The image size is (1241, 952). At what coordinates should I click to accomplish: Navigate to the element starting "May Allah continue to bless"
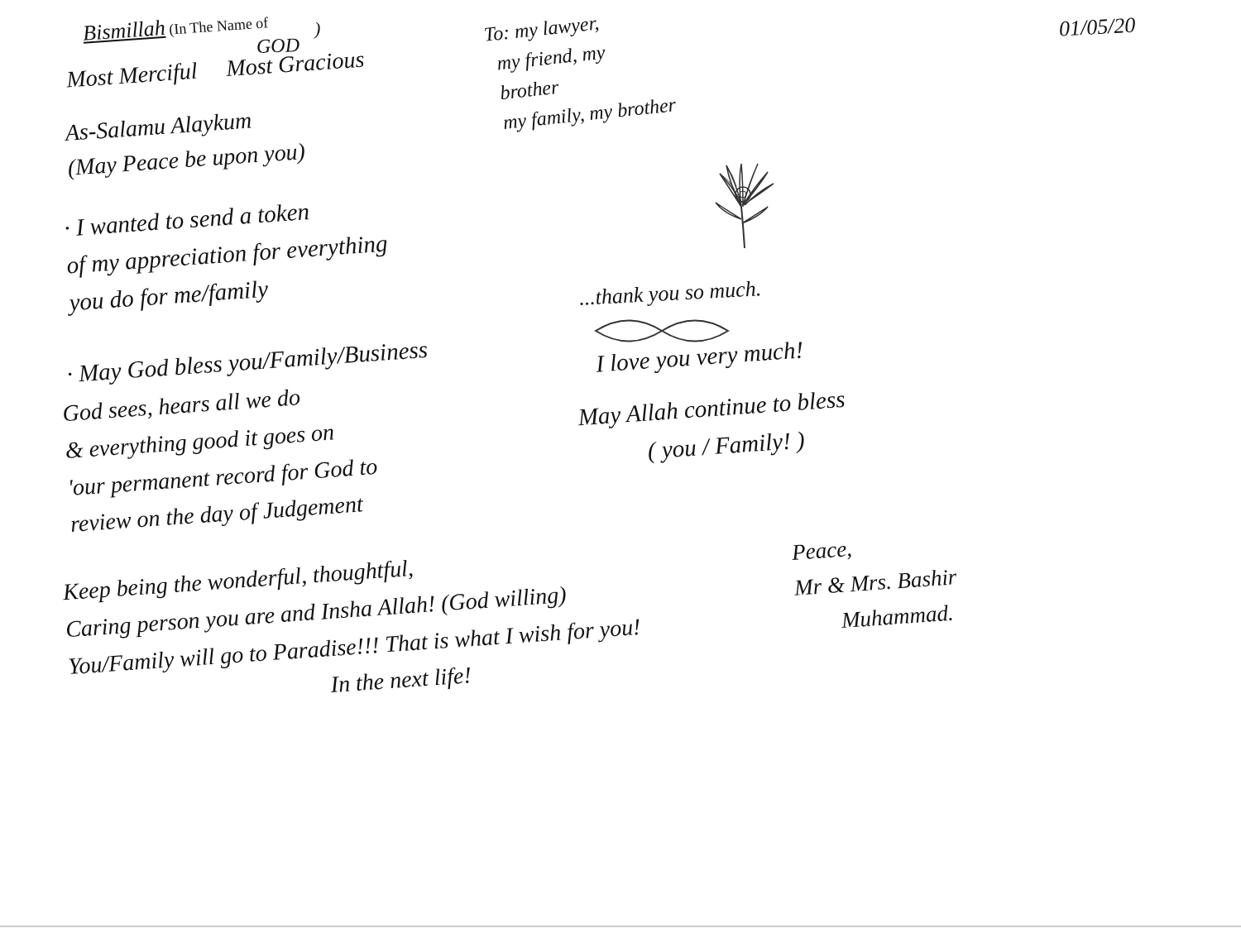[712, 425]
